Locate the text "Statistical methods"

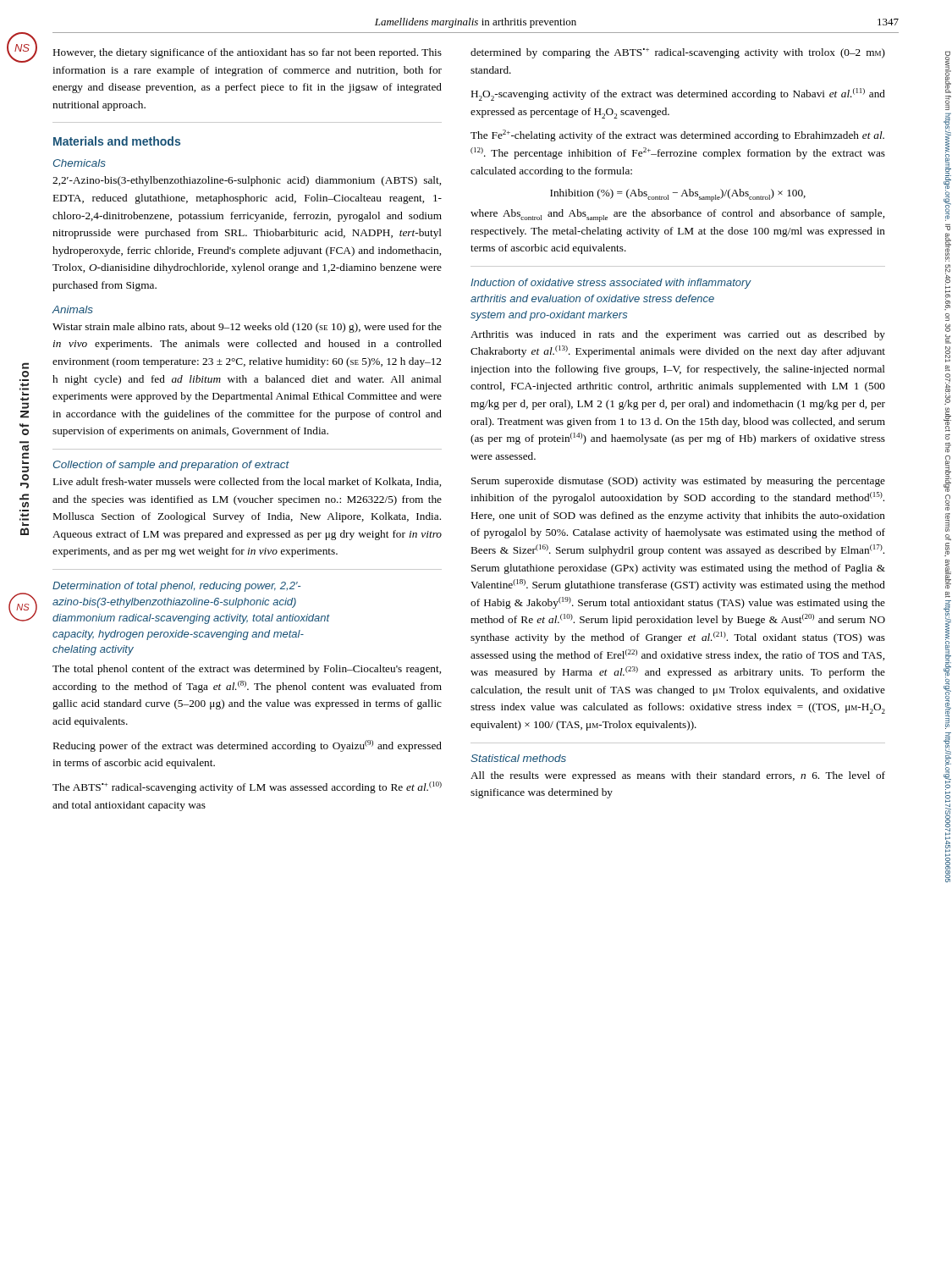point(518,758)
